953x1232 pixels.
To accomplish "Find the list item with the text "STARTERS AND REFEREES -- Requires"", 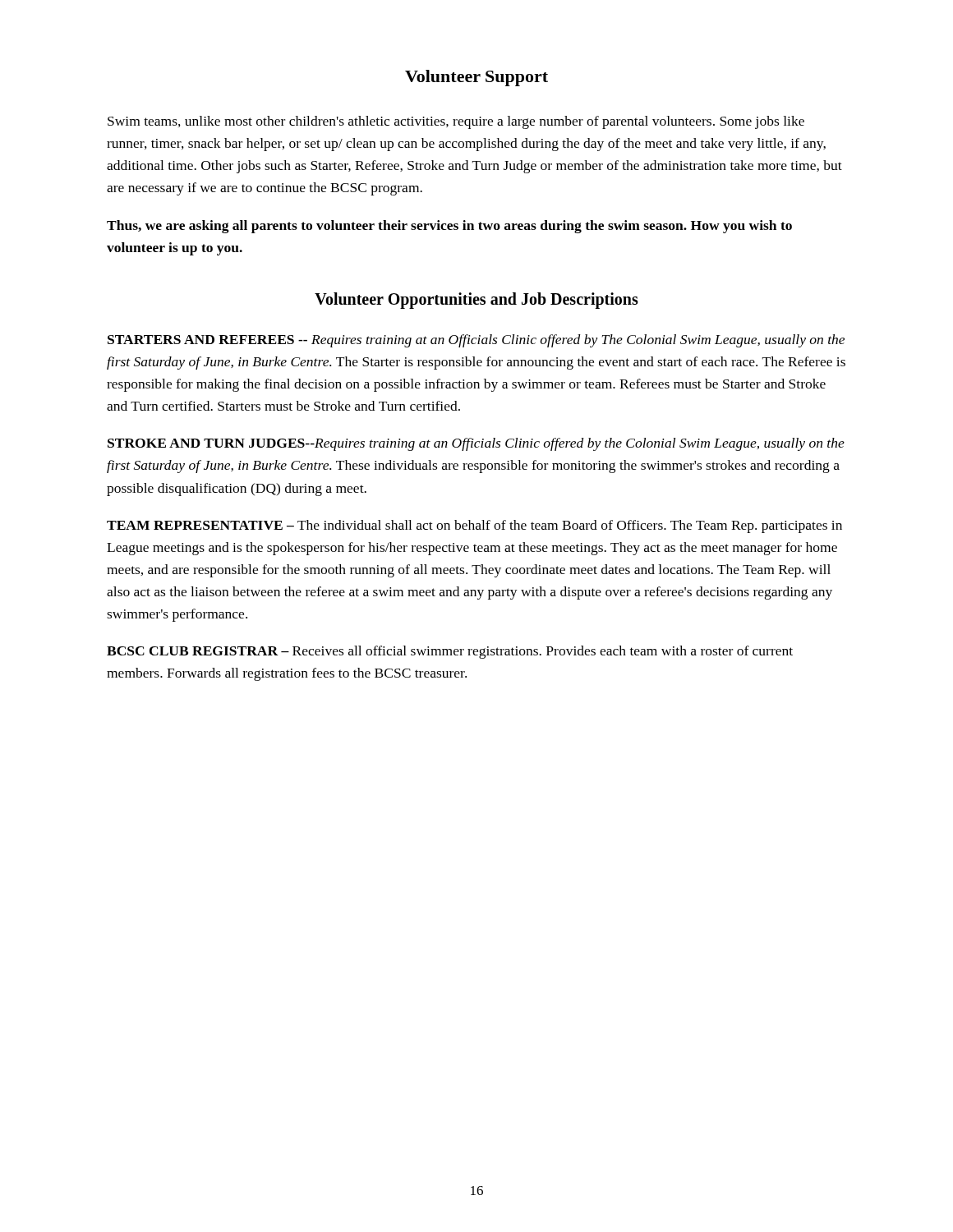I will (x=476, y=372).
